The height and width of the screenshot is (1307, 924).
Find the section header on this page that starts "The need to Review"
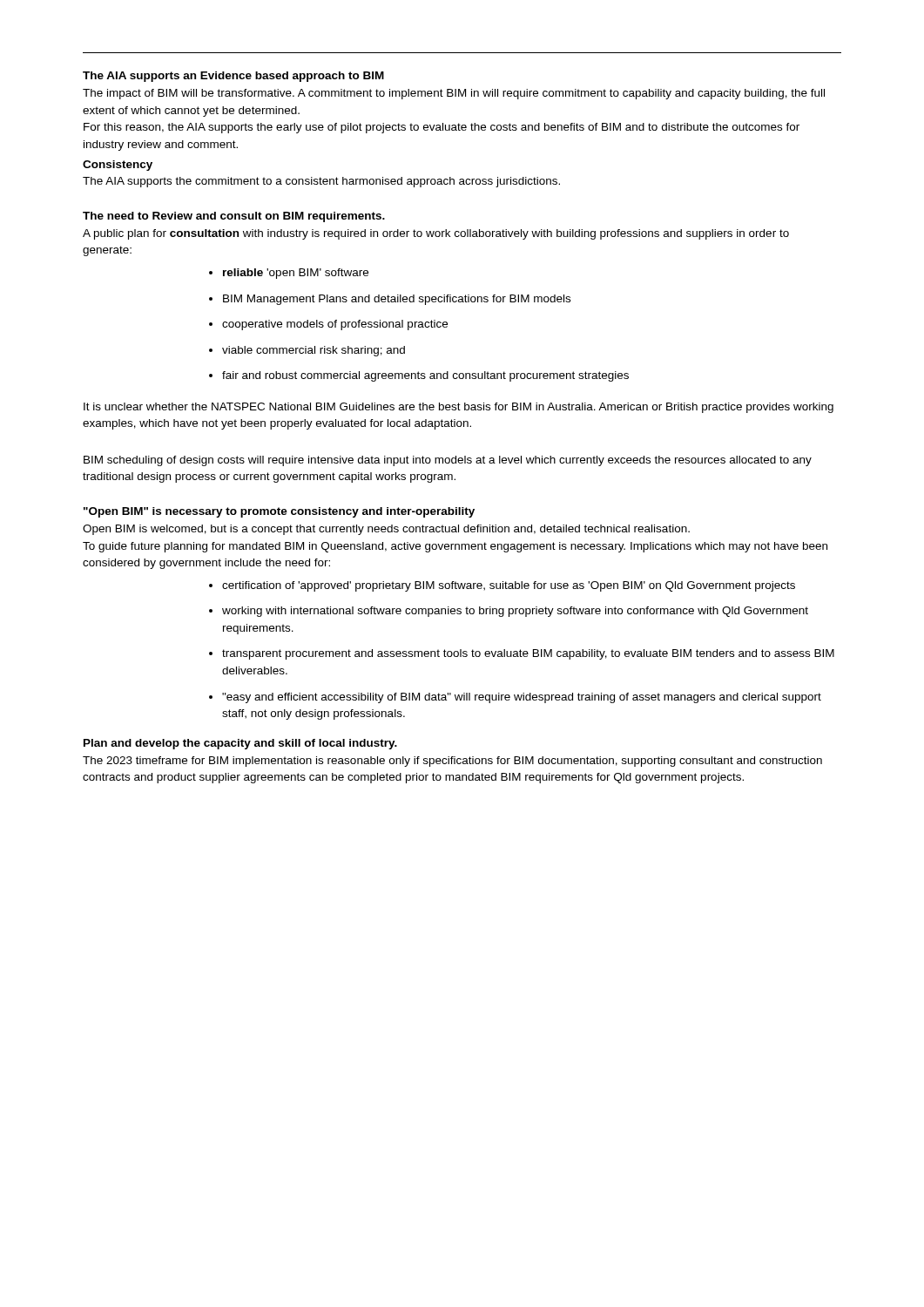[234, 216]
